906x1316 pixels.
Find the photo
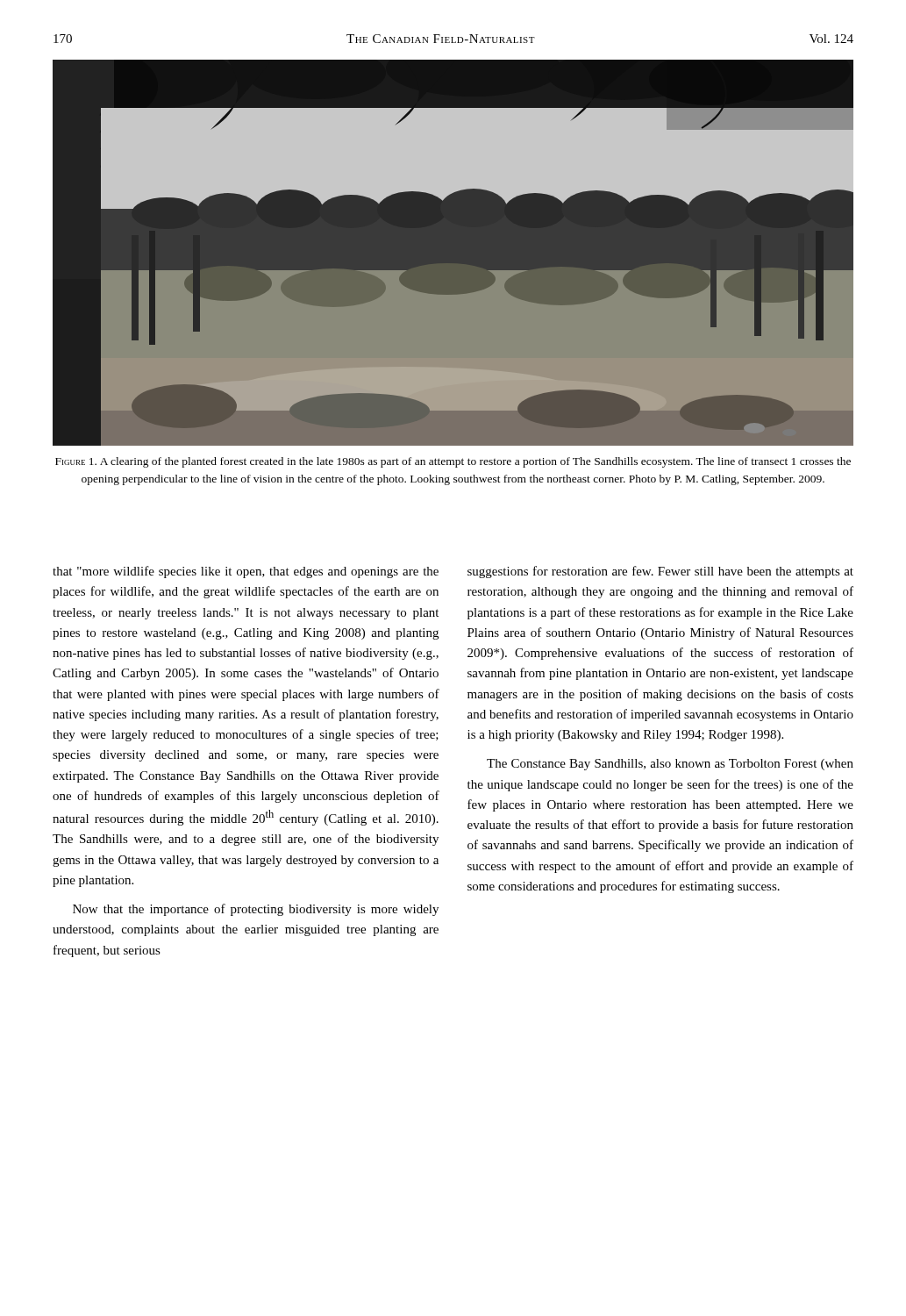point(453,253)
